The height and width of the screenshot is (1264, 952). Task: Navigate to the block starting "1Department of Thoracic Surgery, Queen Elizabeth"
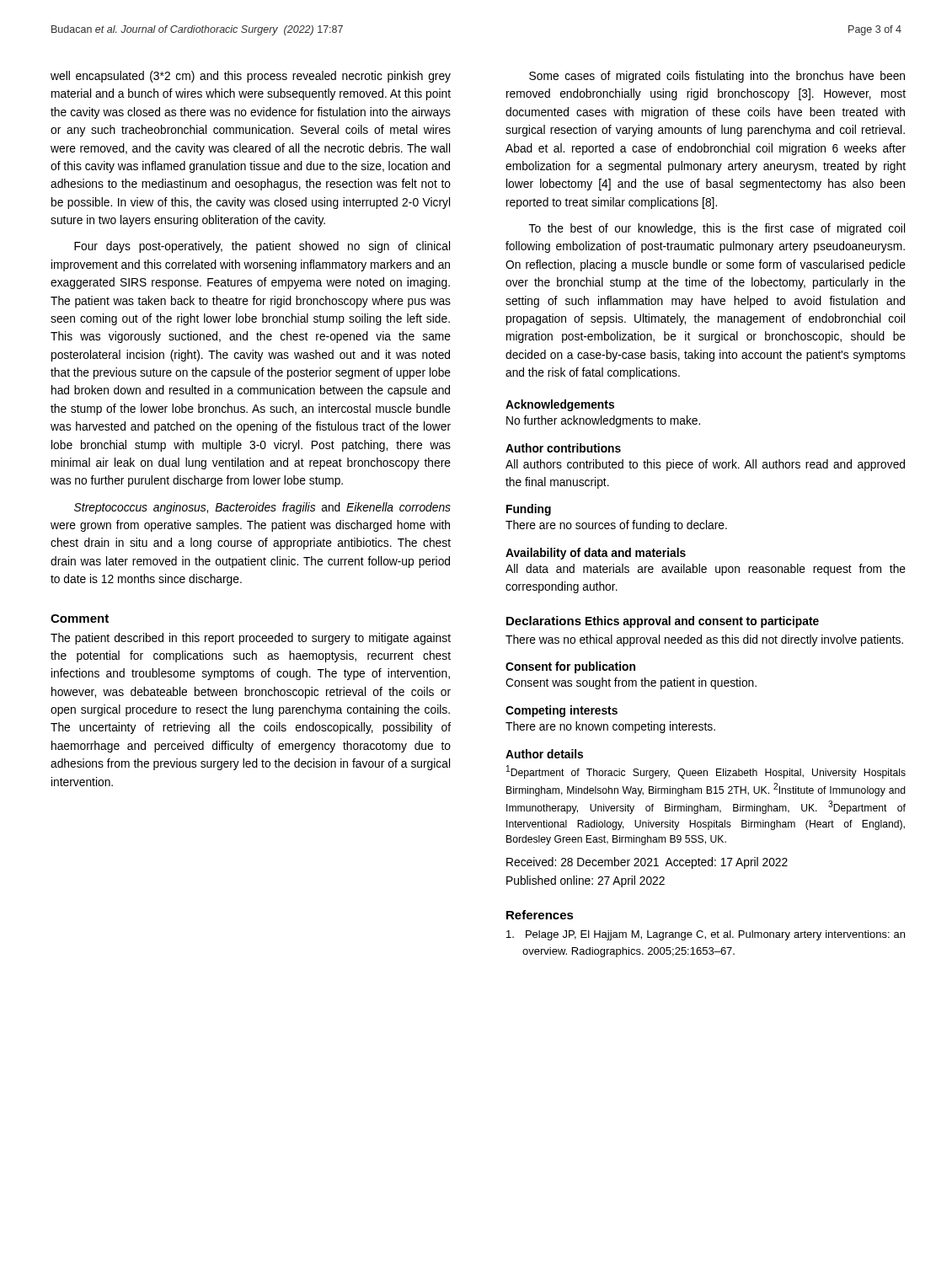tap(706, 805)
